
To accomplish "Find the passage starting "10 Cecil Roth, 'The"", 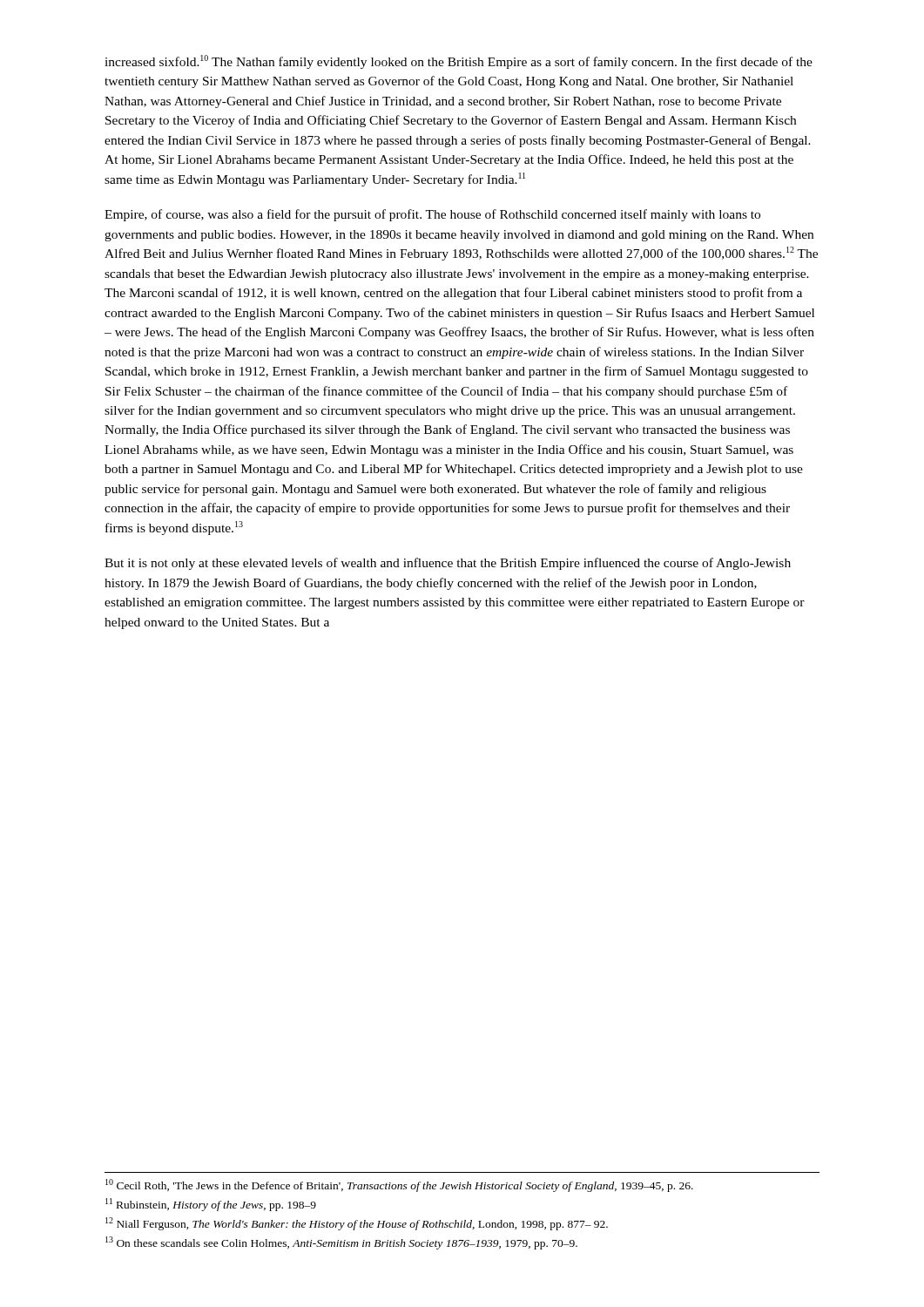I will coord(399,1185).
